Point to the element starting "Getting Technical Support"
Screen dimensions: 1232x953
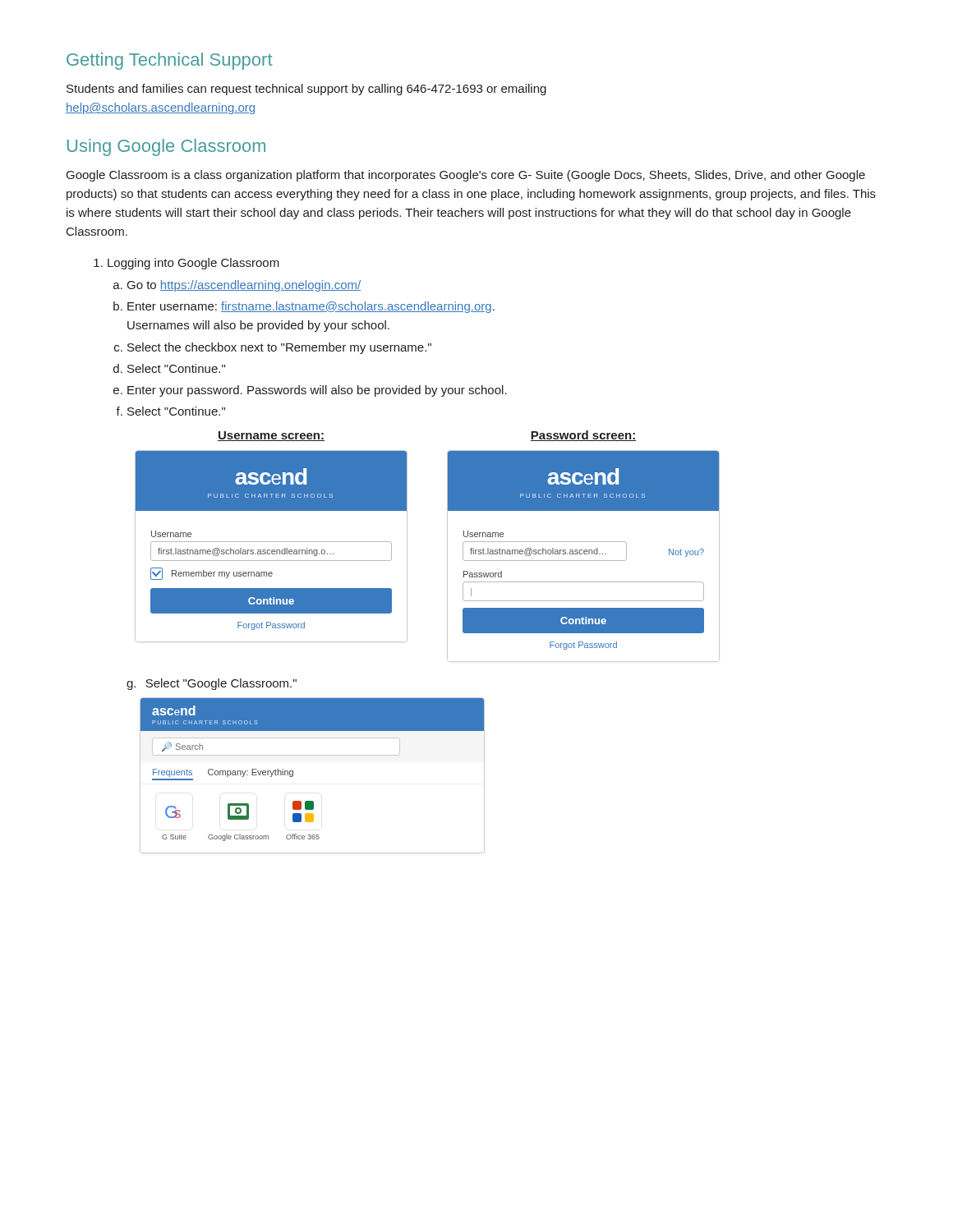coord(169,61)
